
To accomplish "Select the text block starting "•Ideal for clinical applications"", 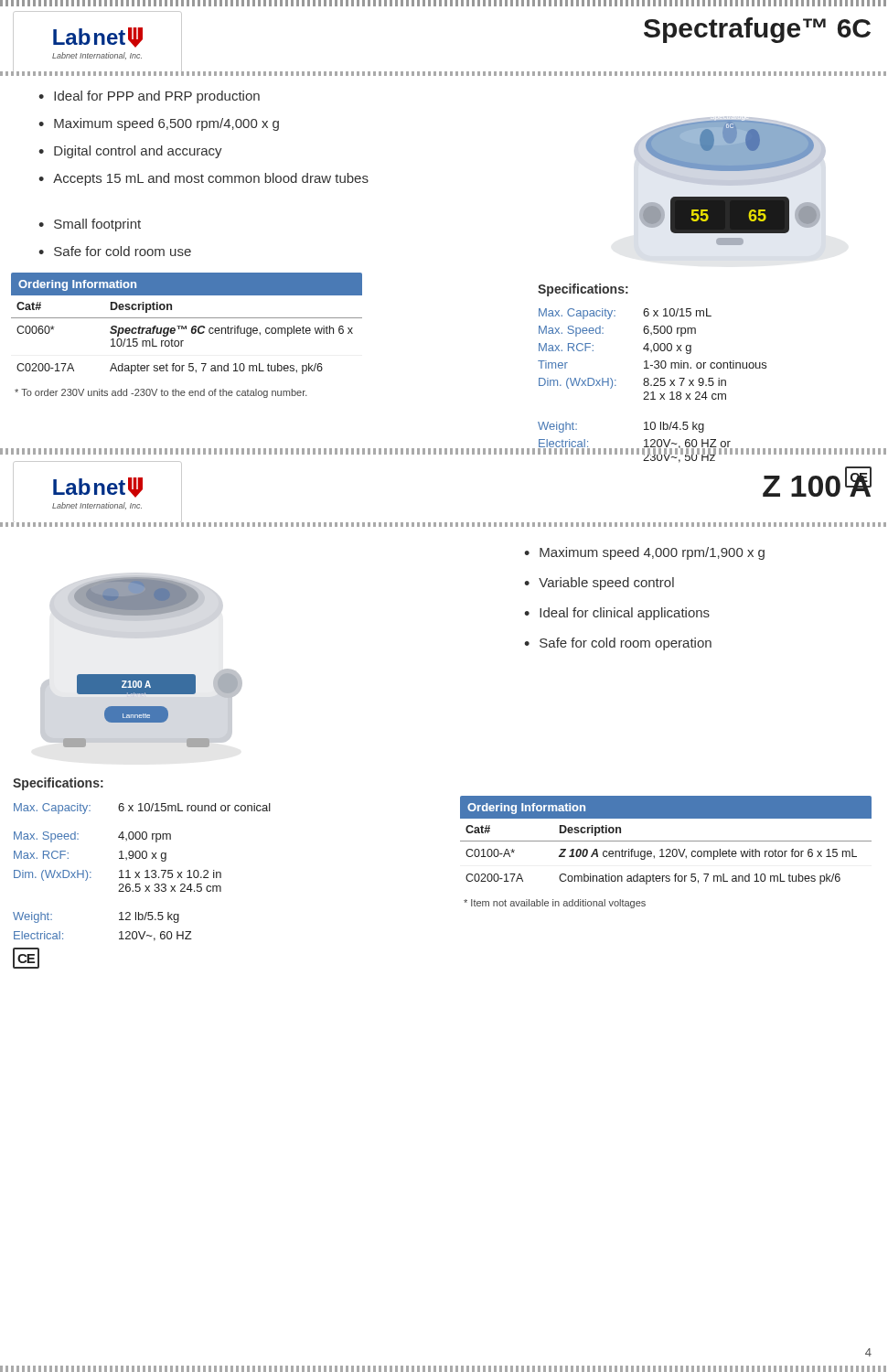I will pyautogui.click(x=617, y=615).
